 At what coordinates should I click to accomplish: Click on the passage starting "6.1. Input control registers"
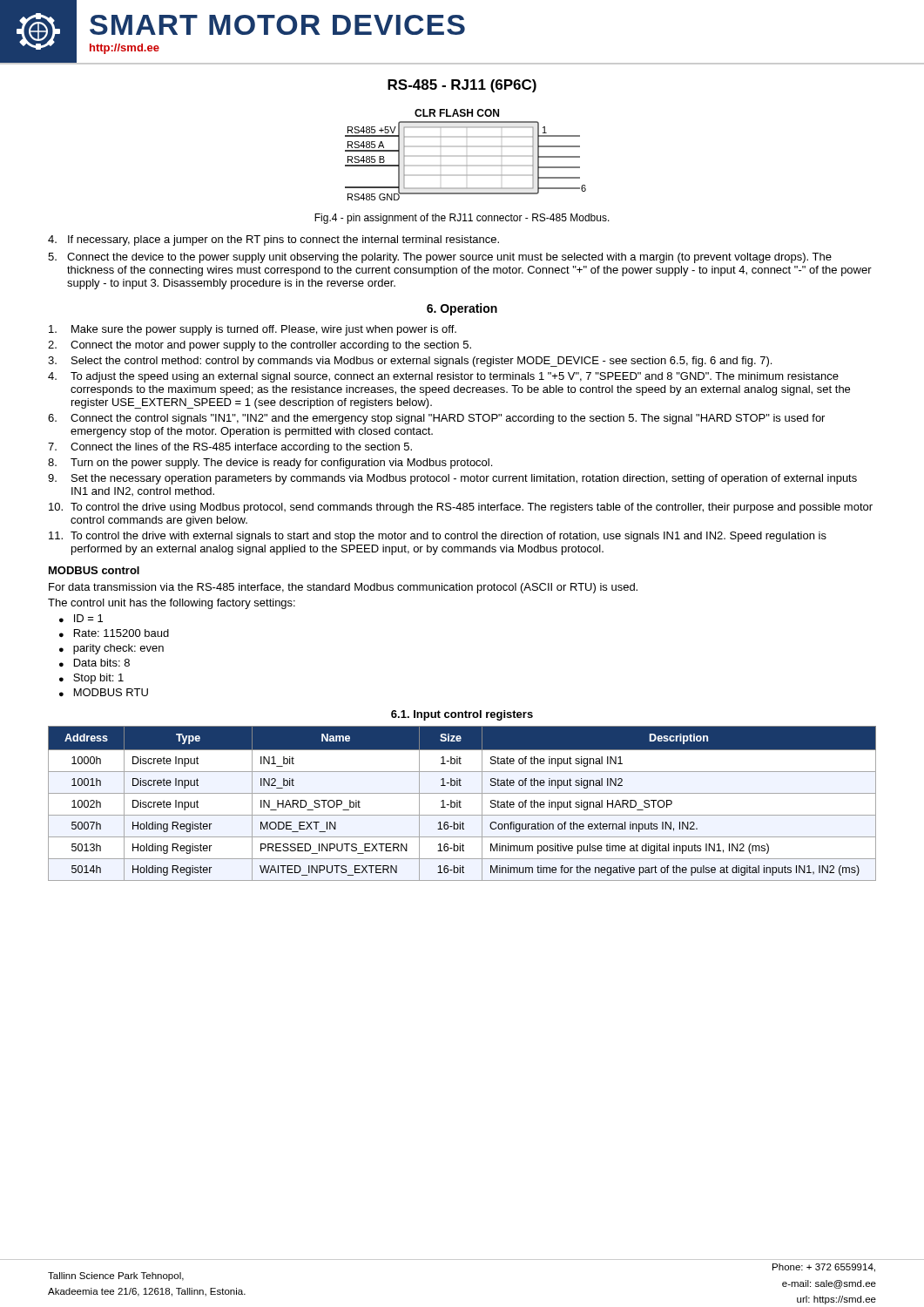tap(462, 714)
